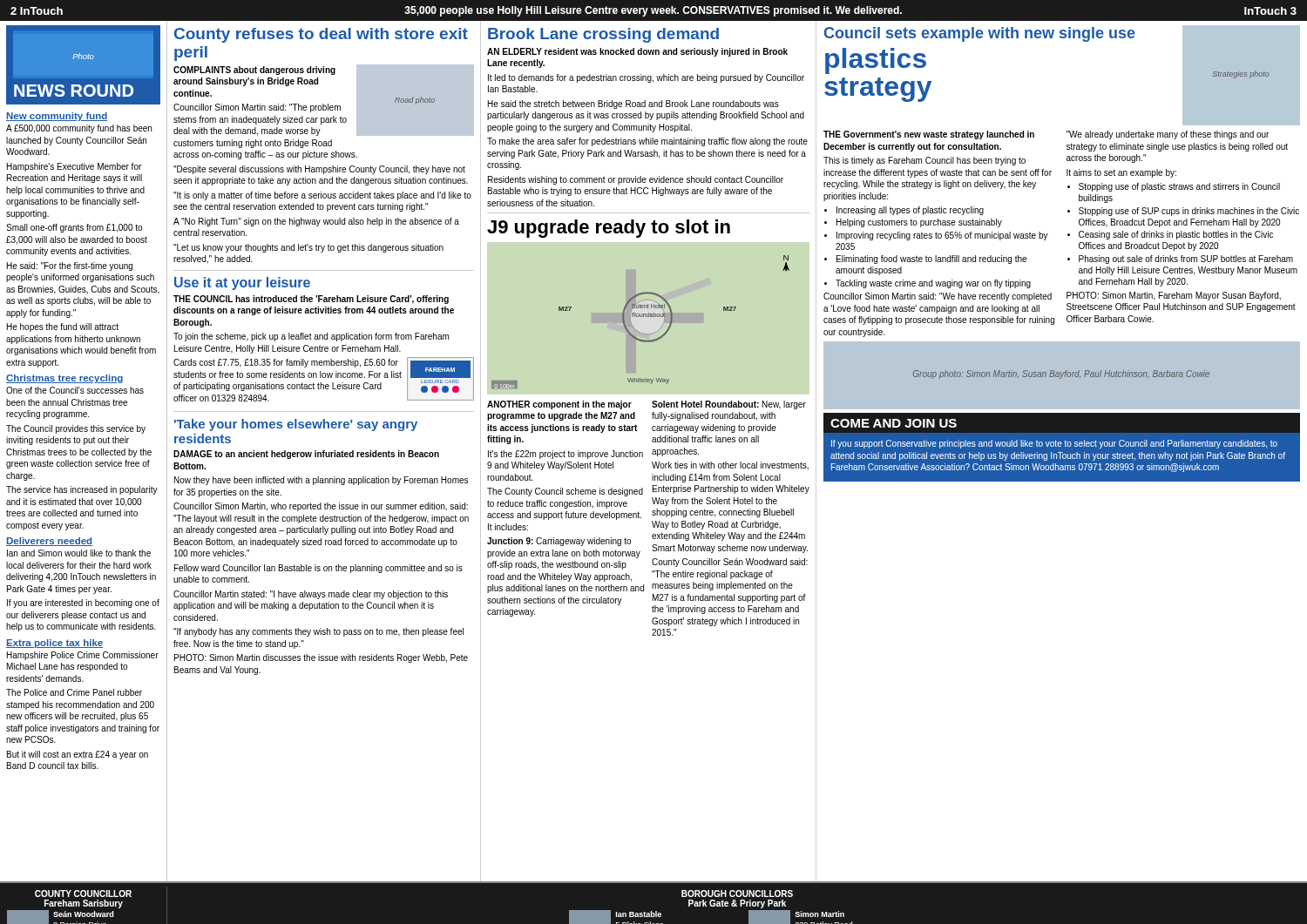Select the text block containing "One of the Council's successes"
The height and width of the screenshot is (924, 1307).
tap(83, 458)
